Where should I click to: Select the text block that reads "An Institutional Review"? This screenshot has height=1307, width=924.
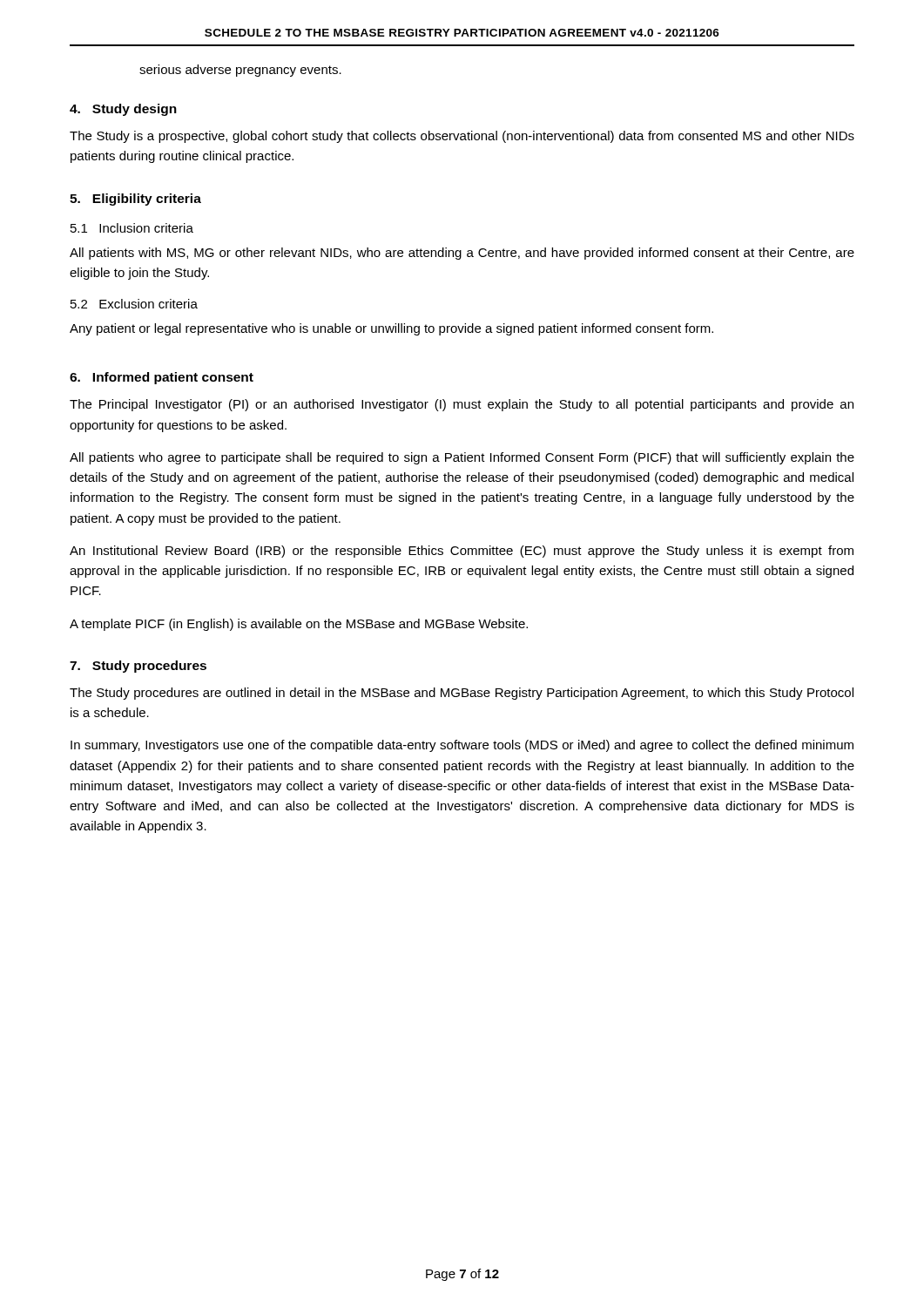coord(462,570)
